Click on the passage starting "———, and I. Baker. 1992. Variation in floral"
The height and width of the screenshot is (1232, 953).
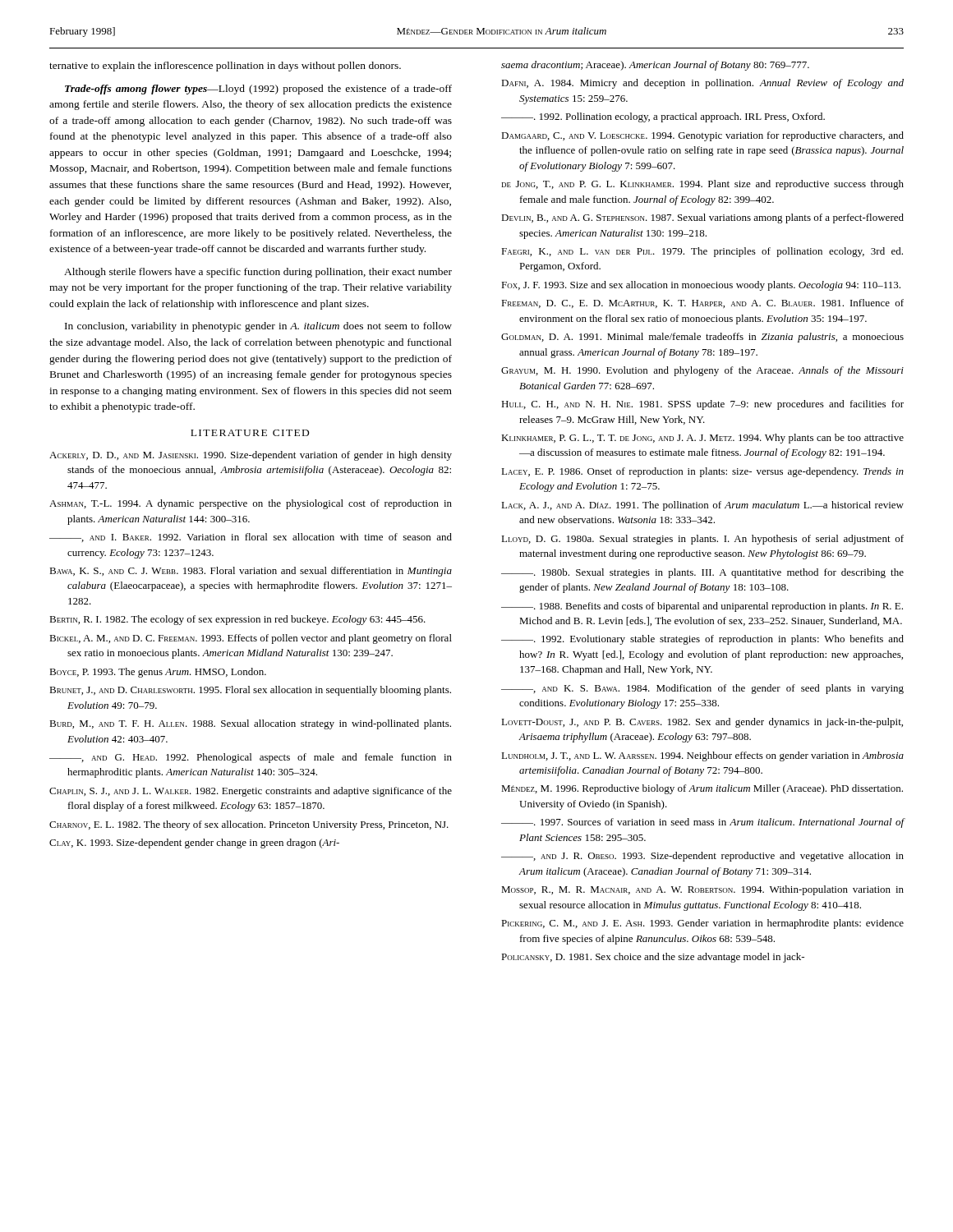click(x=251, y=544)
